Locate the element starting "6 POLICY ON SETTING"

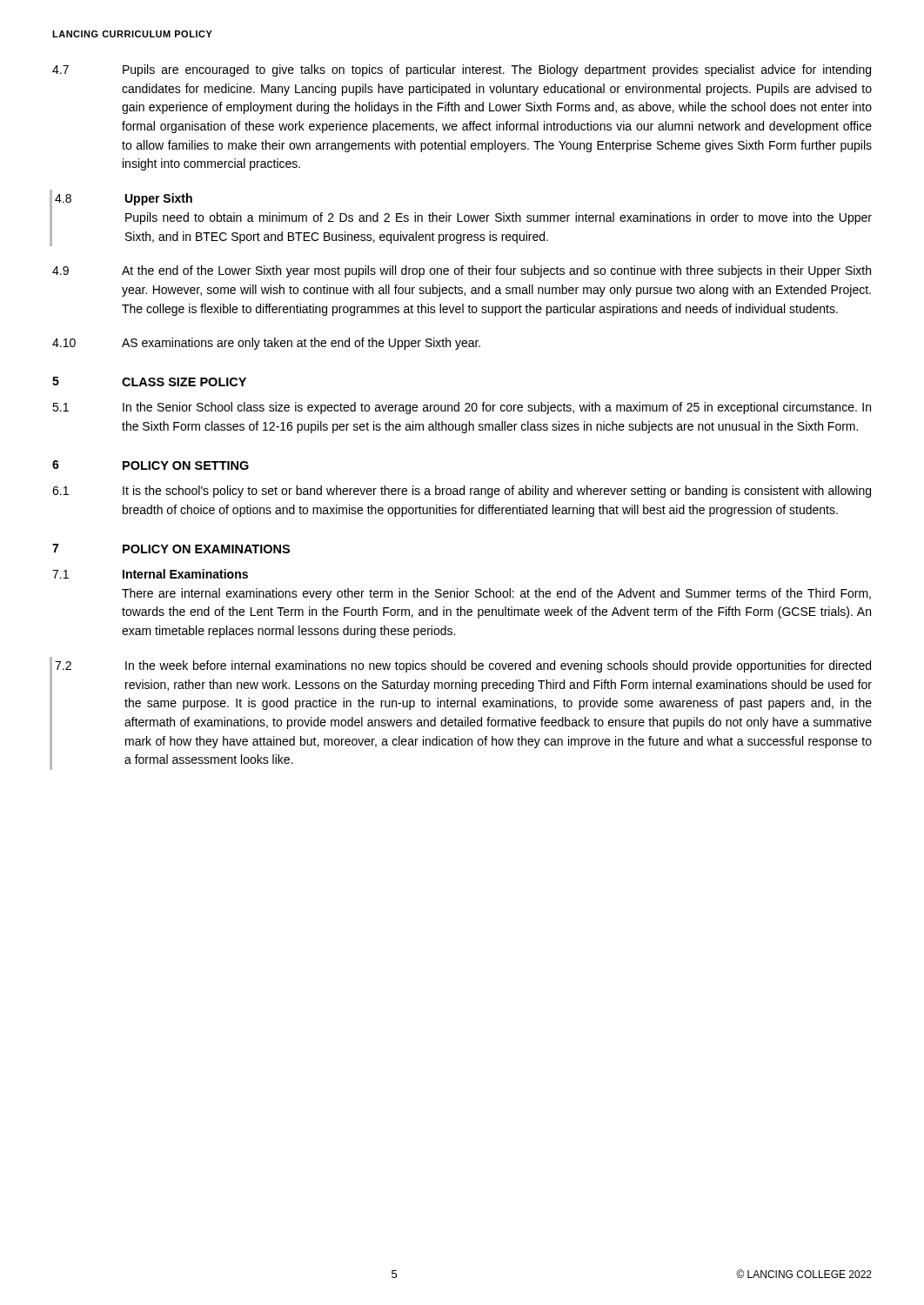pos(151,465)
